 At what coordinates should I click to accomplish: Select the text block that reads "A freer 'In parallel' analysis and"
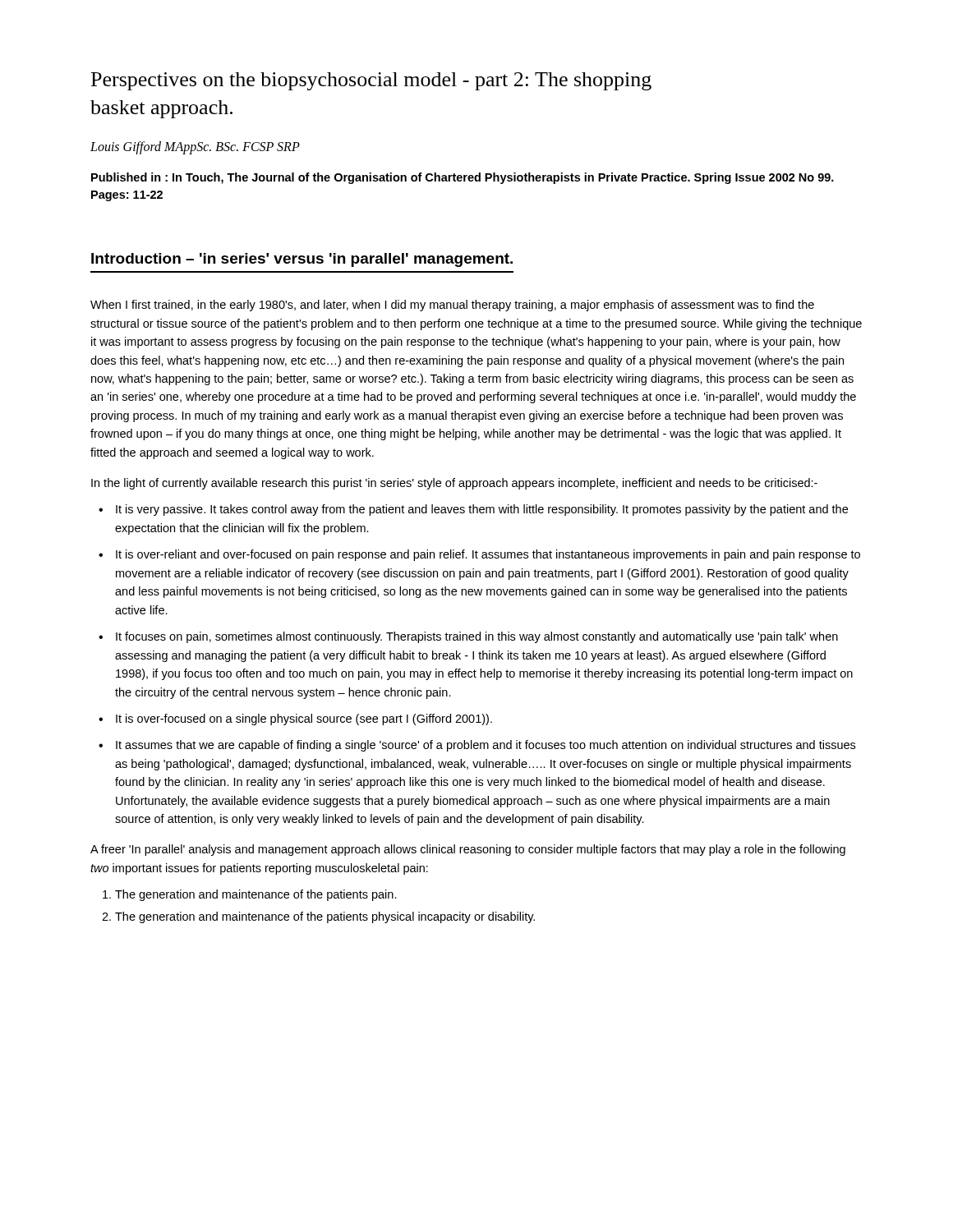(476, 859)
